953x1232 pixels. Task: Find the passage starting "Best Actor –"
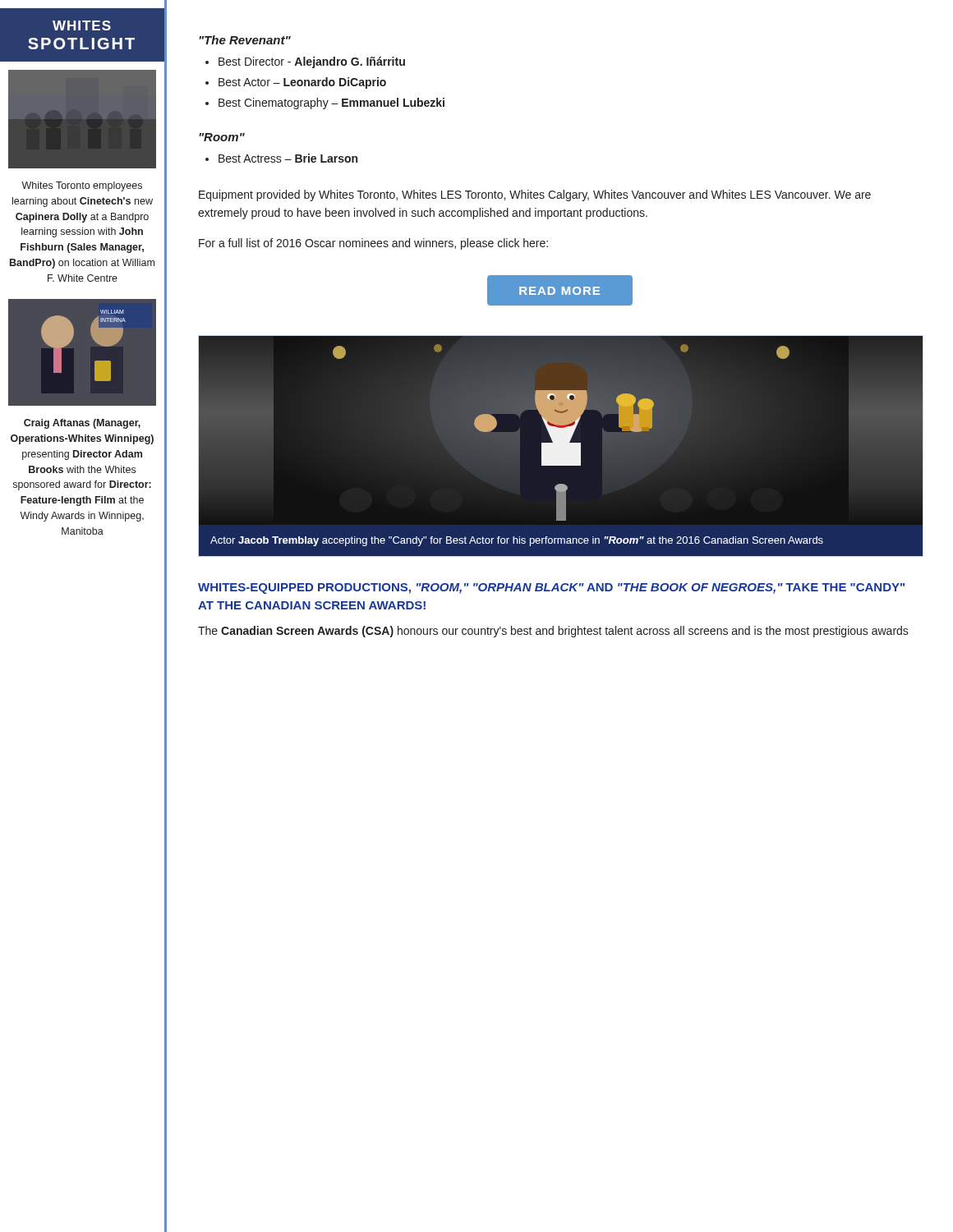coord(302,82)
